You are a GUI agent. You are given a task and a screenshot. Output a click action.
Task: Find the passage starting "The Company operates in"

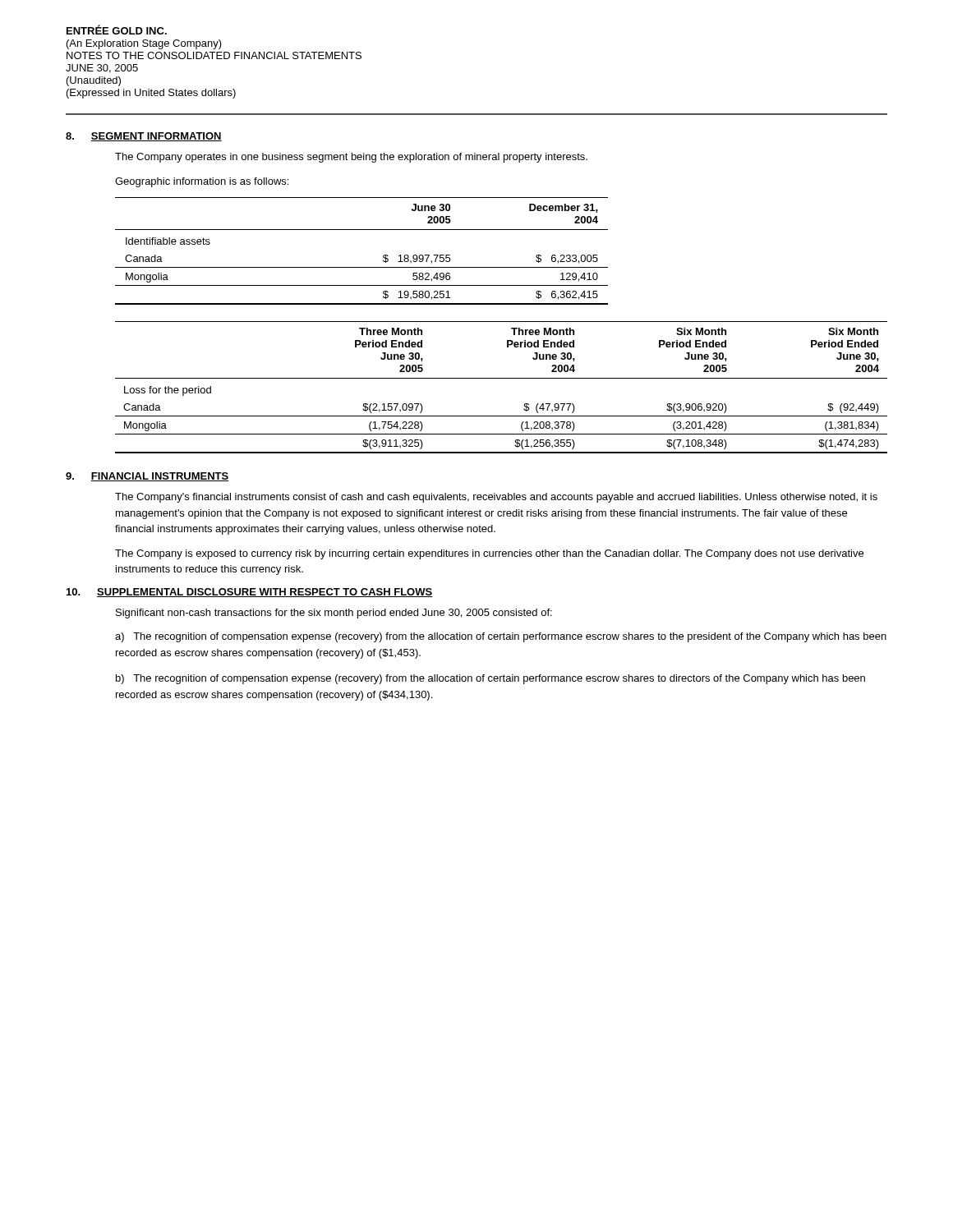(x=352, y=156)
